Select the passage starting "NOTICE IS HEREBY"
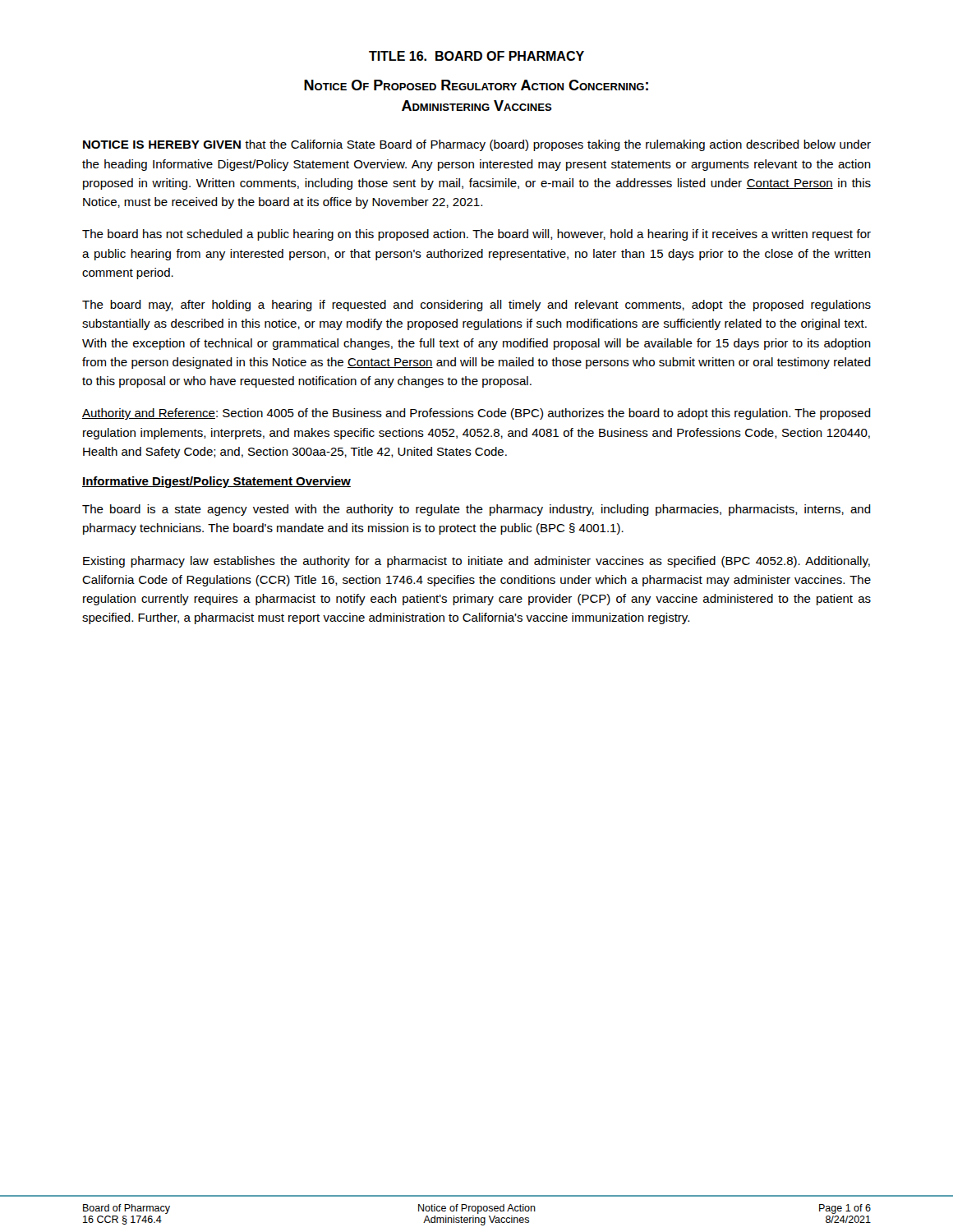 (476, 173)
